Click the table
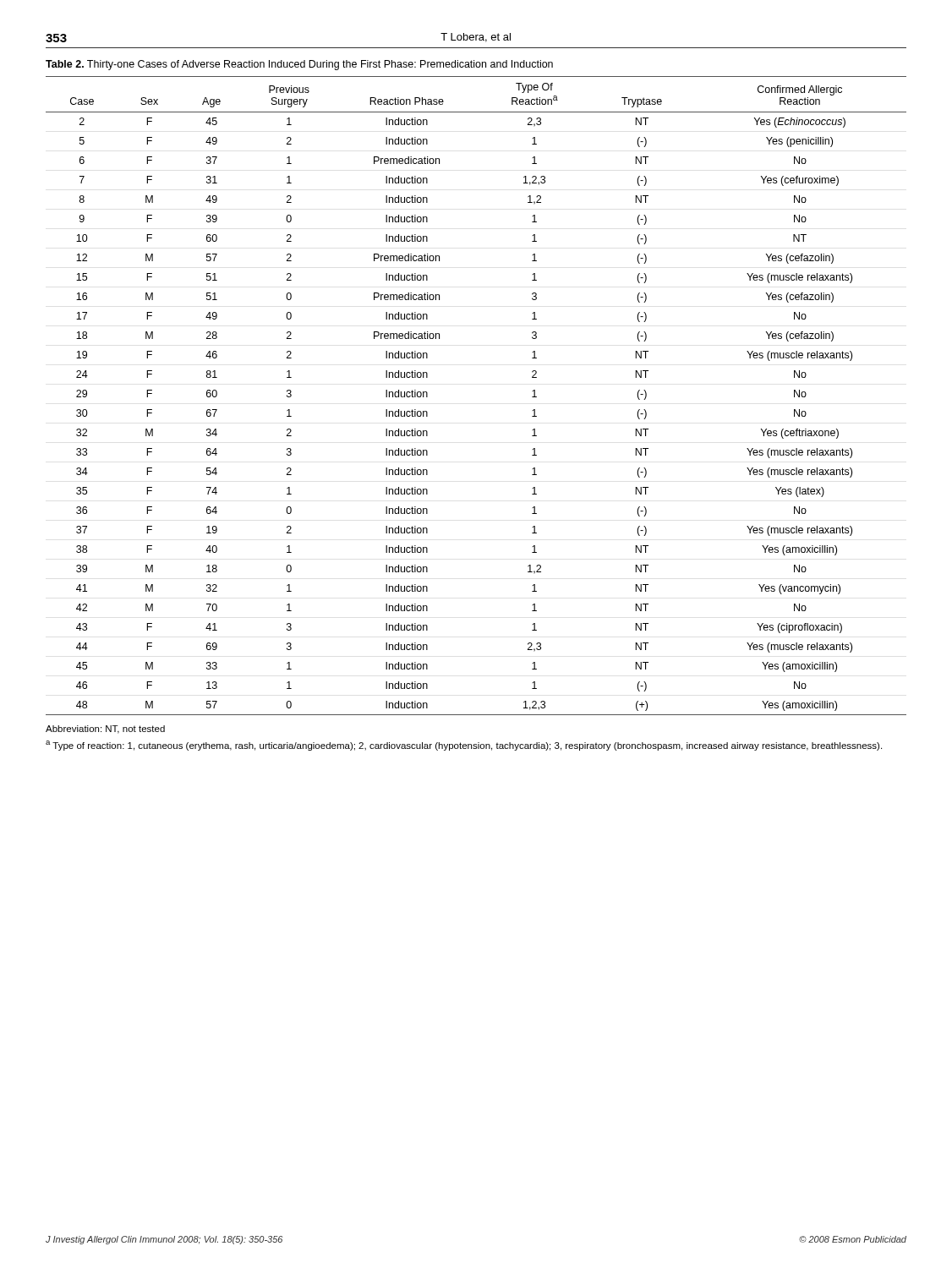The height and width of the screenshot is (1268, 952). [x=476, y=396]
